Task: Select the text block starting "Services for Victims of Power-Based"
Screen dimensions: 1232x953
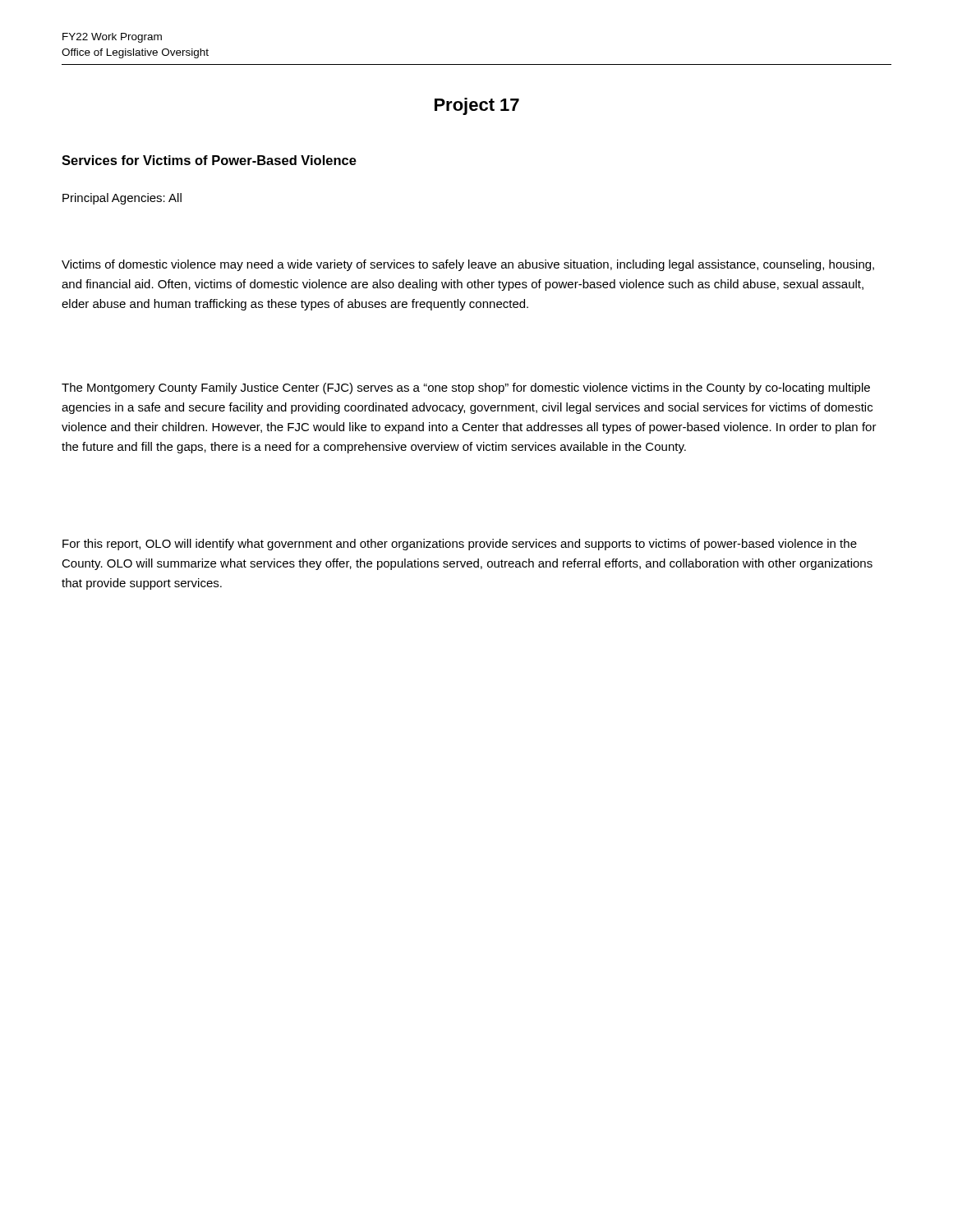Action: point(209,160)
